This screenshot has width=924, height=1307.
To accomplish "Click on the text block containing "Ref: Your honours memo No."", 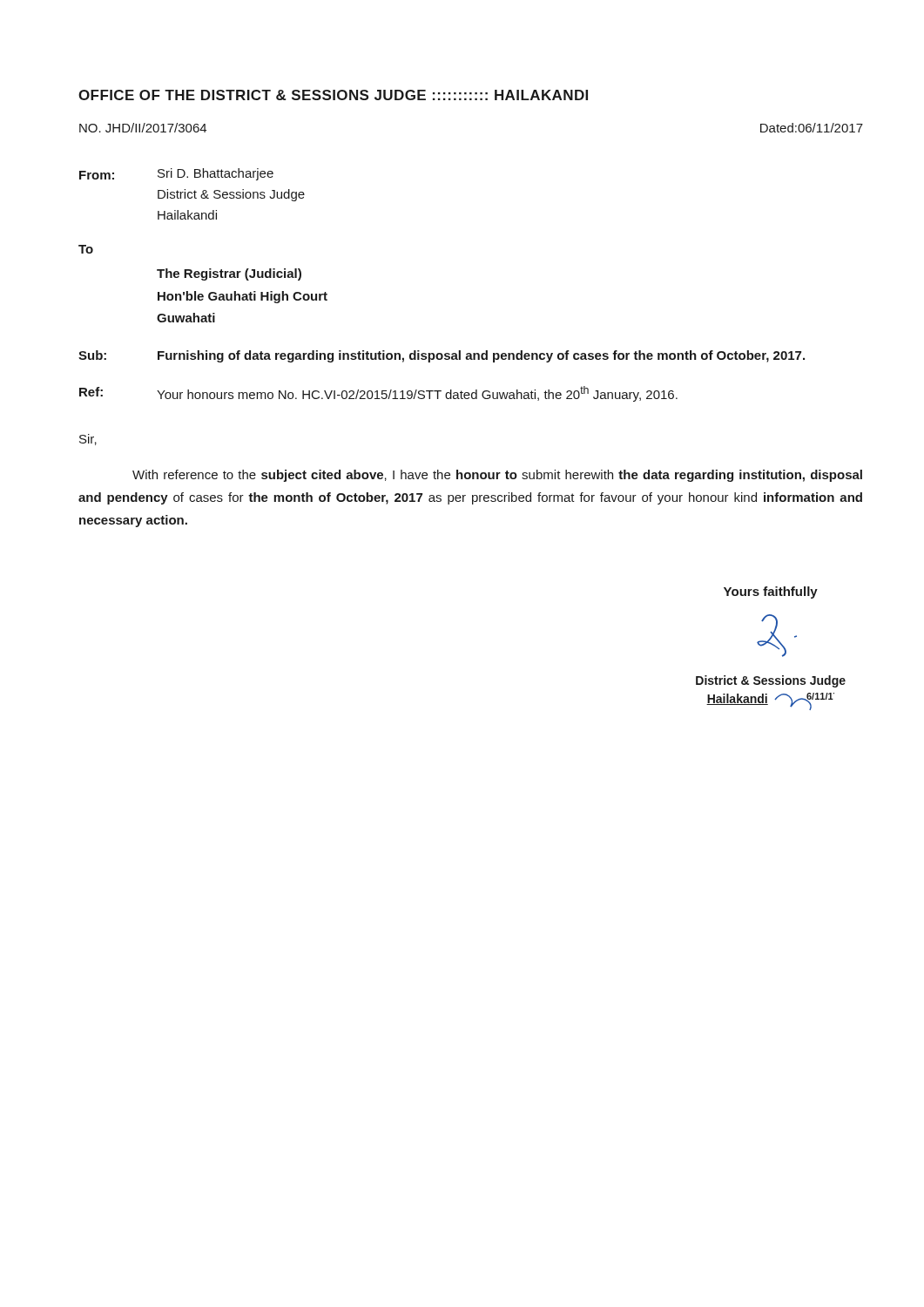I will coord(471,393).
